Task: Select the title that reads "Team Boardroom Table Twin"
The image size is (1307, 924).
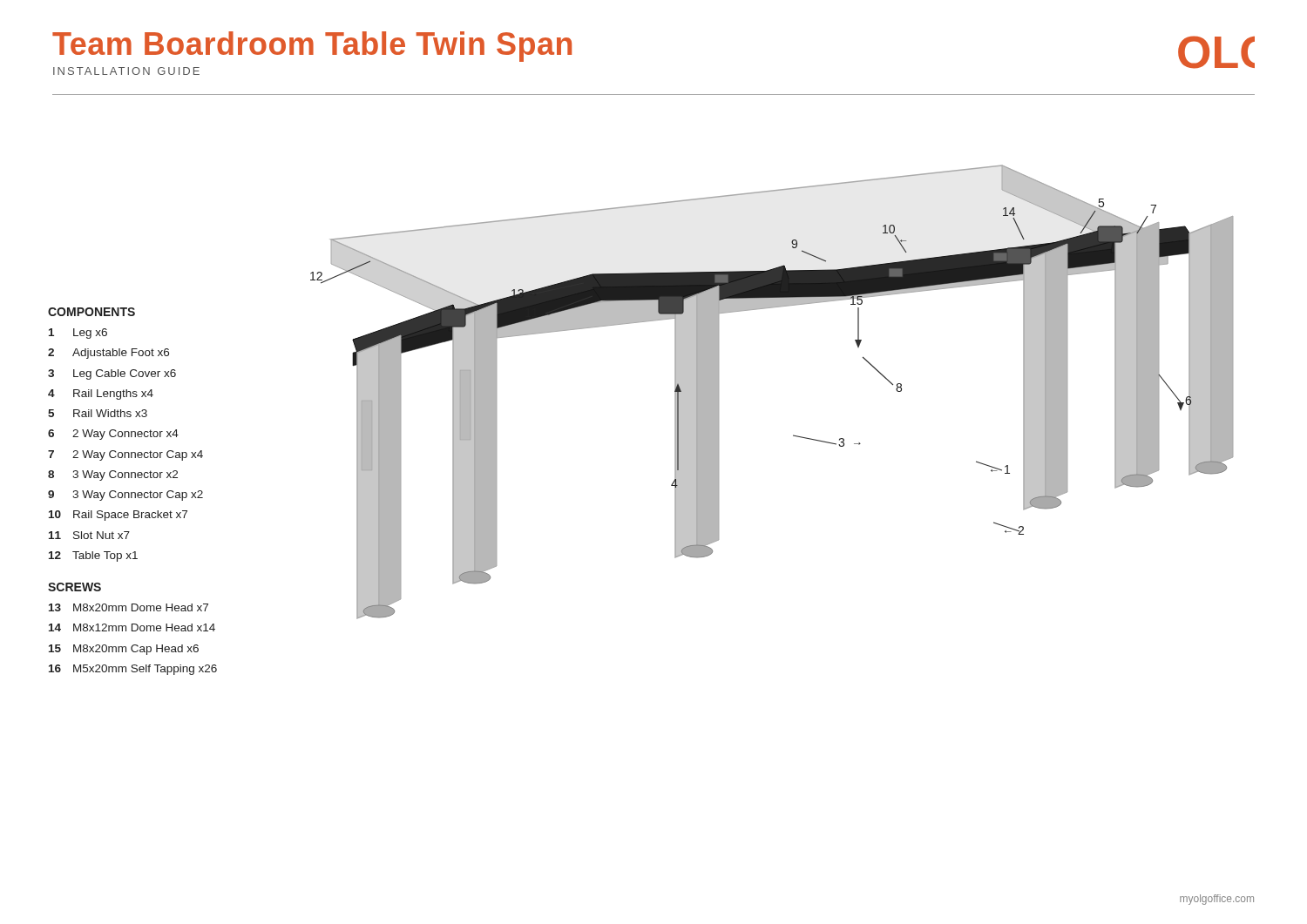Action: pyautogui.click(x=313, y=44)
